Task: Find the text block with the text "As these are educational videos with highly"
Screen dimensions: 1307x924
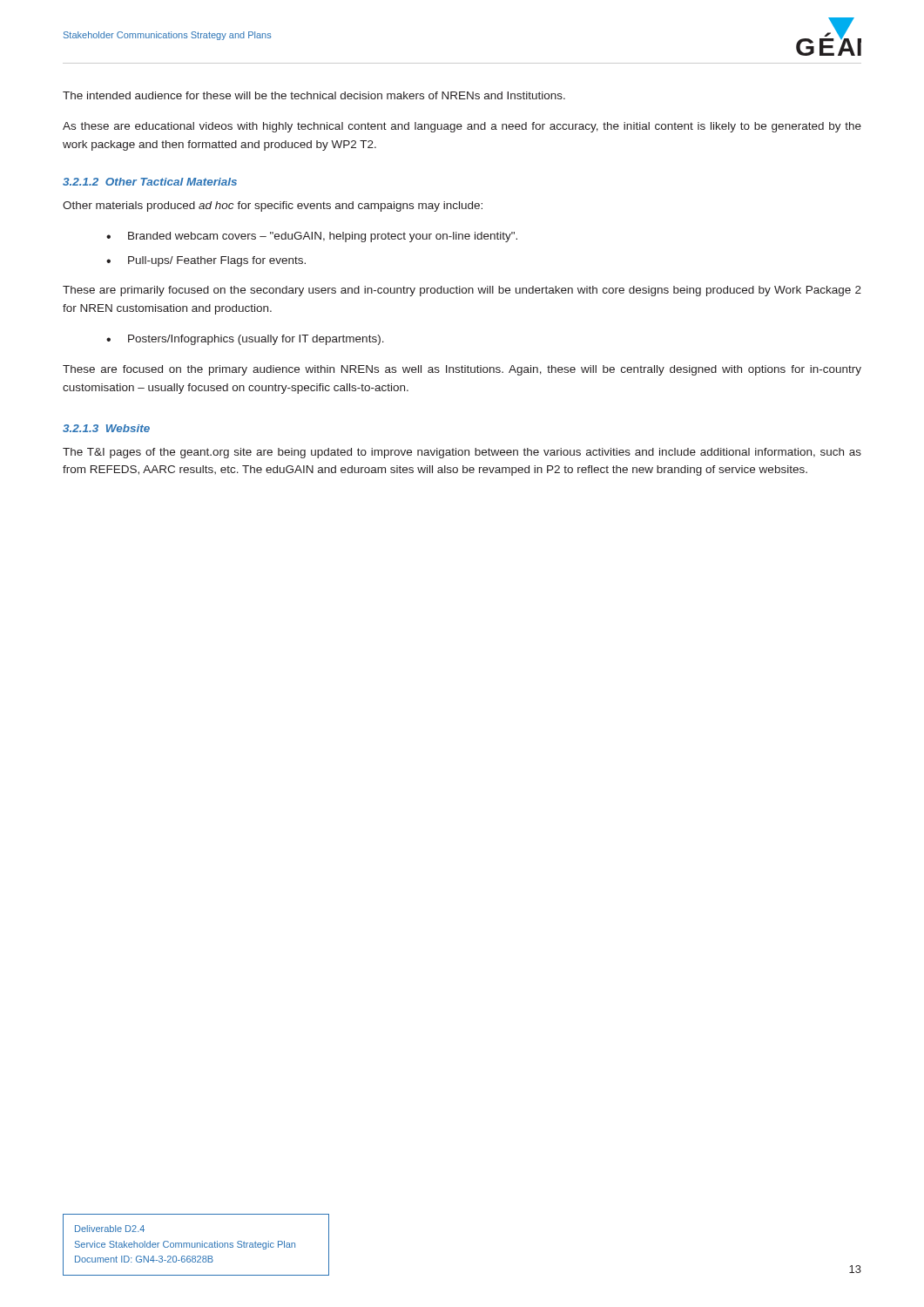Action: click(462, 135)
